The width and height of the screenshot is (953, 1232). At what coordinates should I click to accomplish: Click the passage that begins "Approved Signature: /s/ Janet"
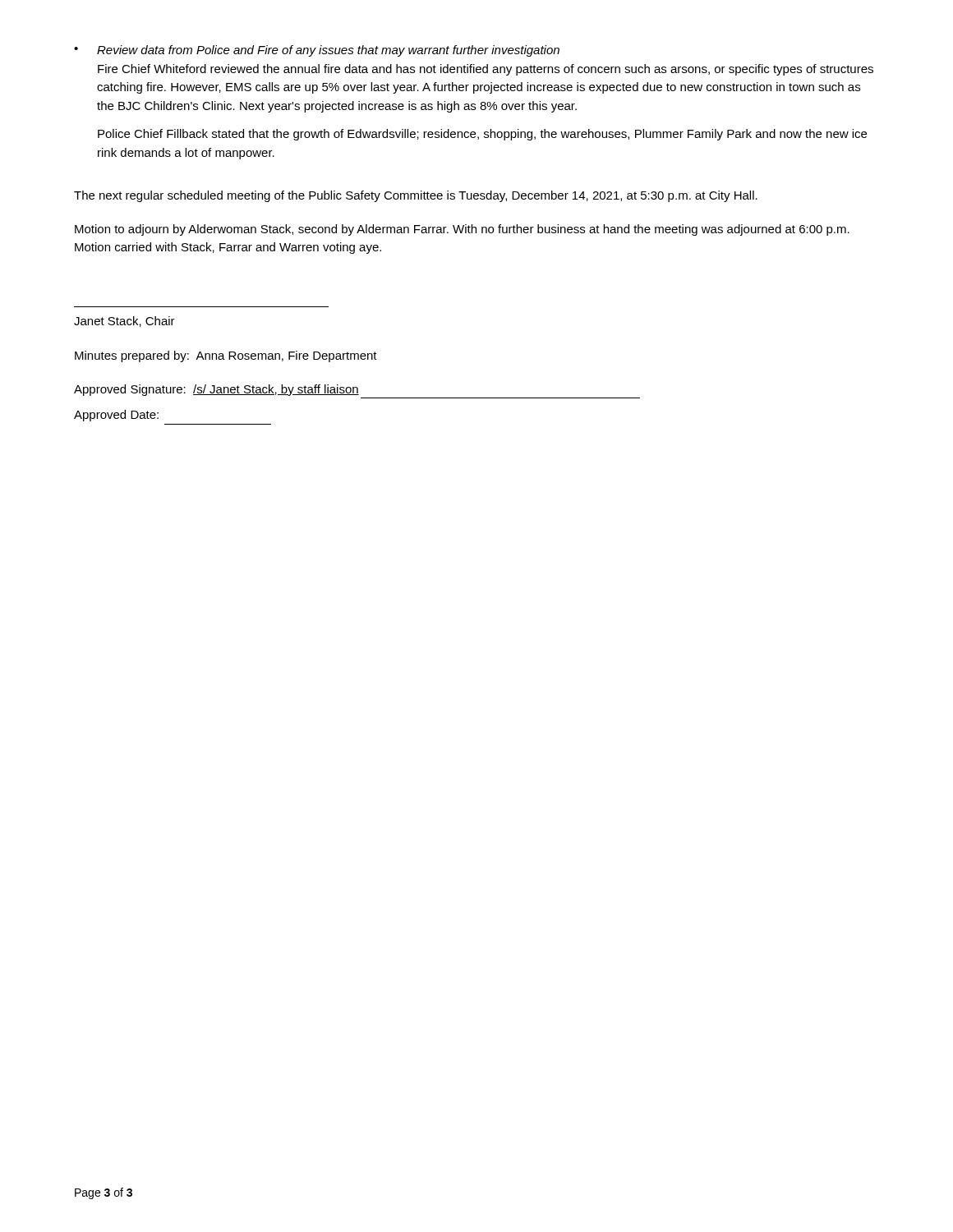tap(357, 390)
